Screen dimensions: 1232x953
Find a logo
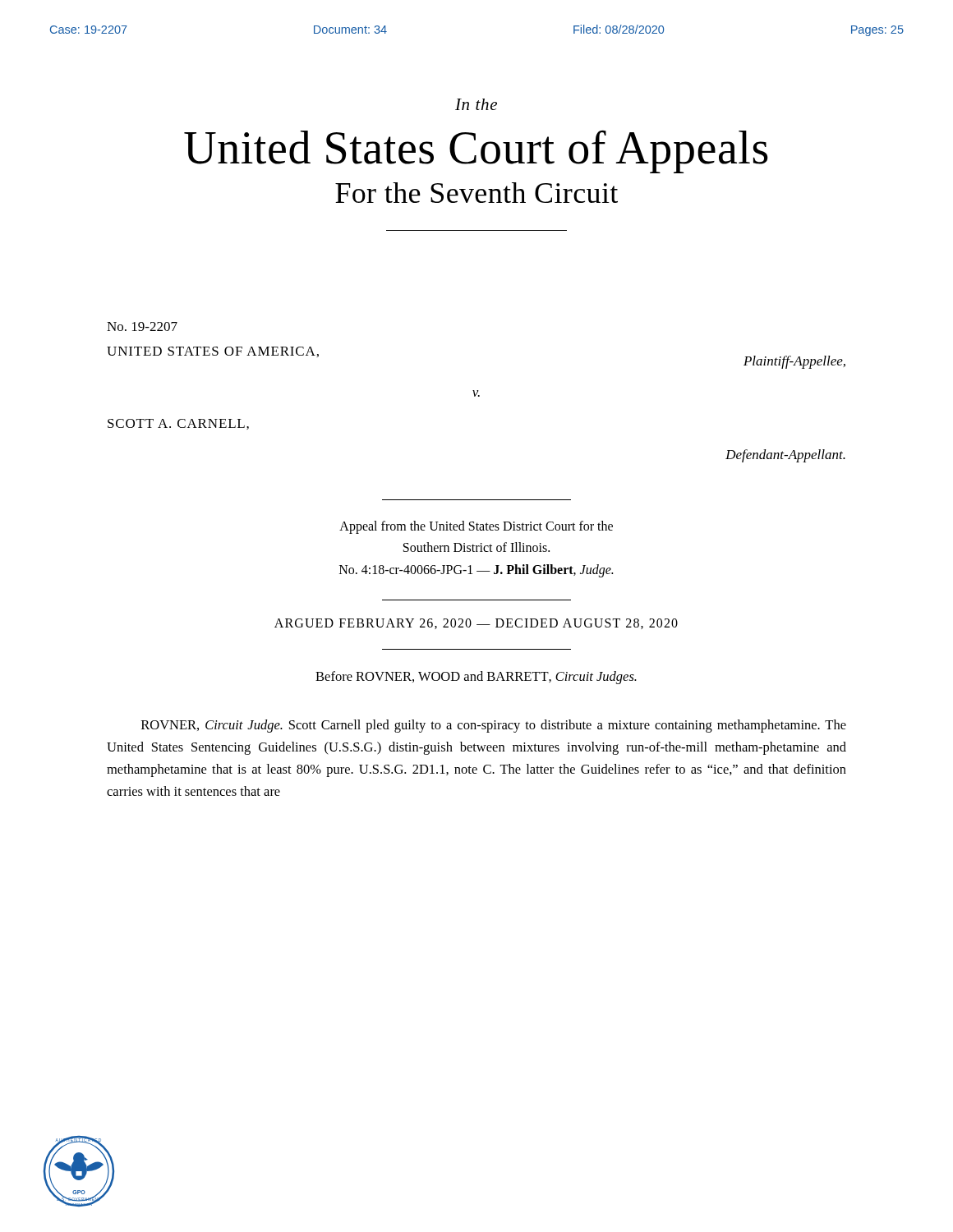tap(79, 1171)
